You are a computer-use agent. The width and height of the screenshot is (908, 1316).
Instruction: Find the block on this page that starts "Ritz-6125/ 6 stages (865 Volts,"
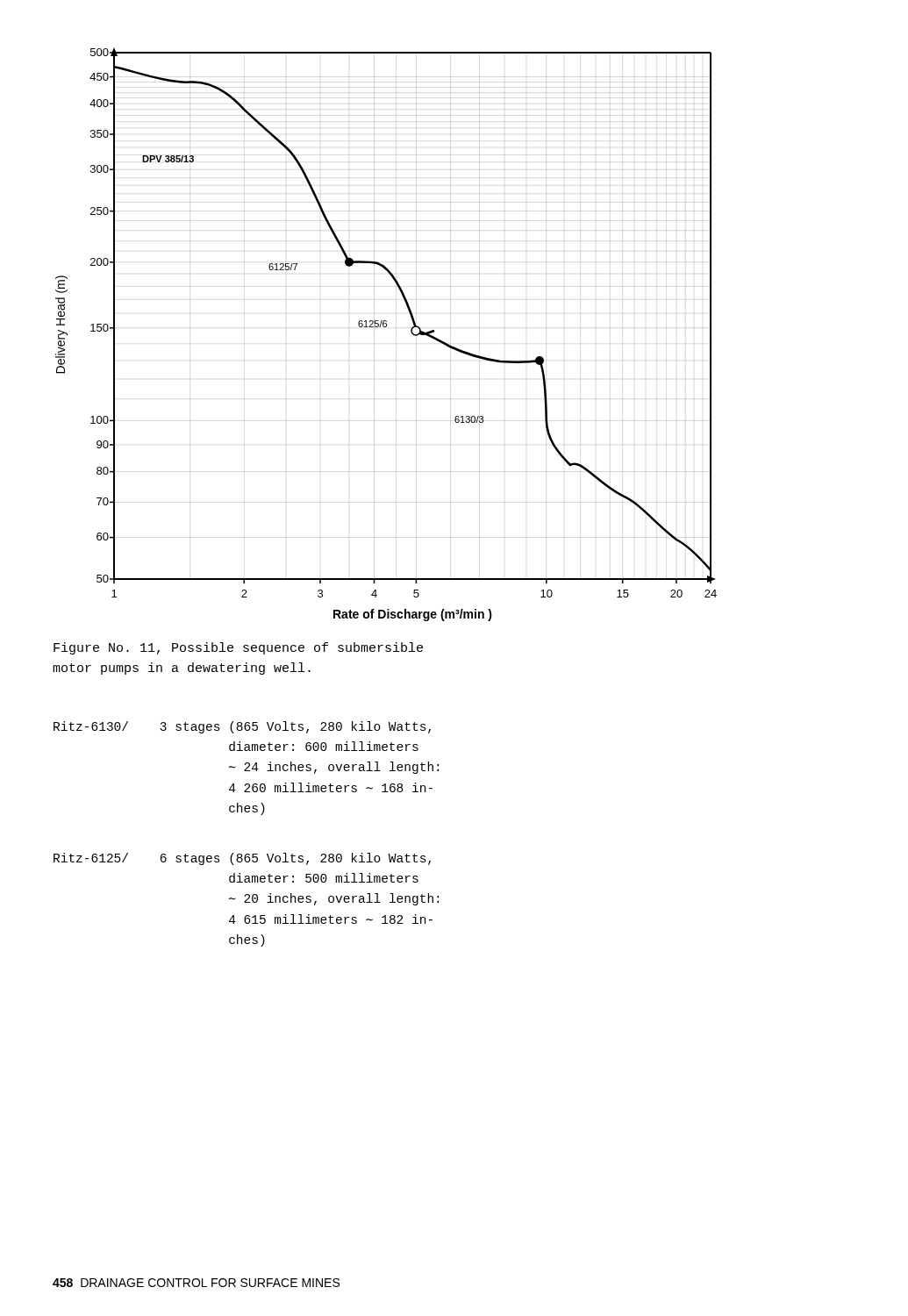point(247,900)
